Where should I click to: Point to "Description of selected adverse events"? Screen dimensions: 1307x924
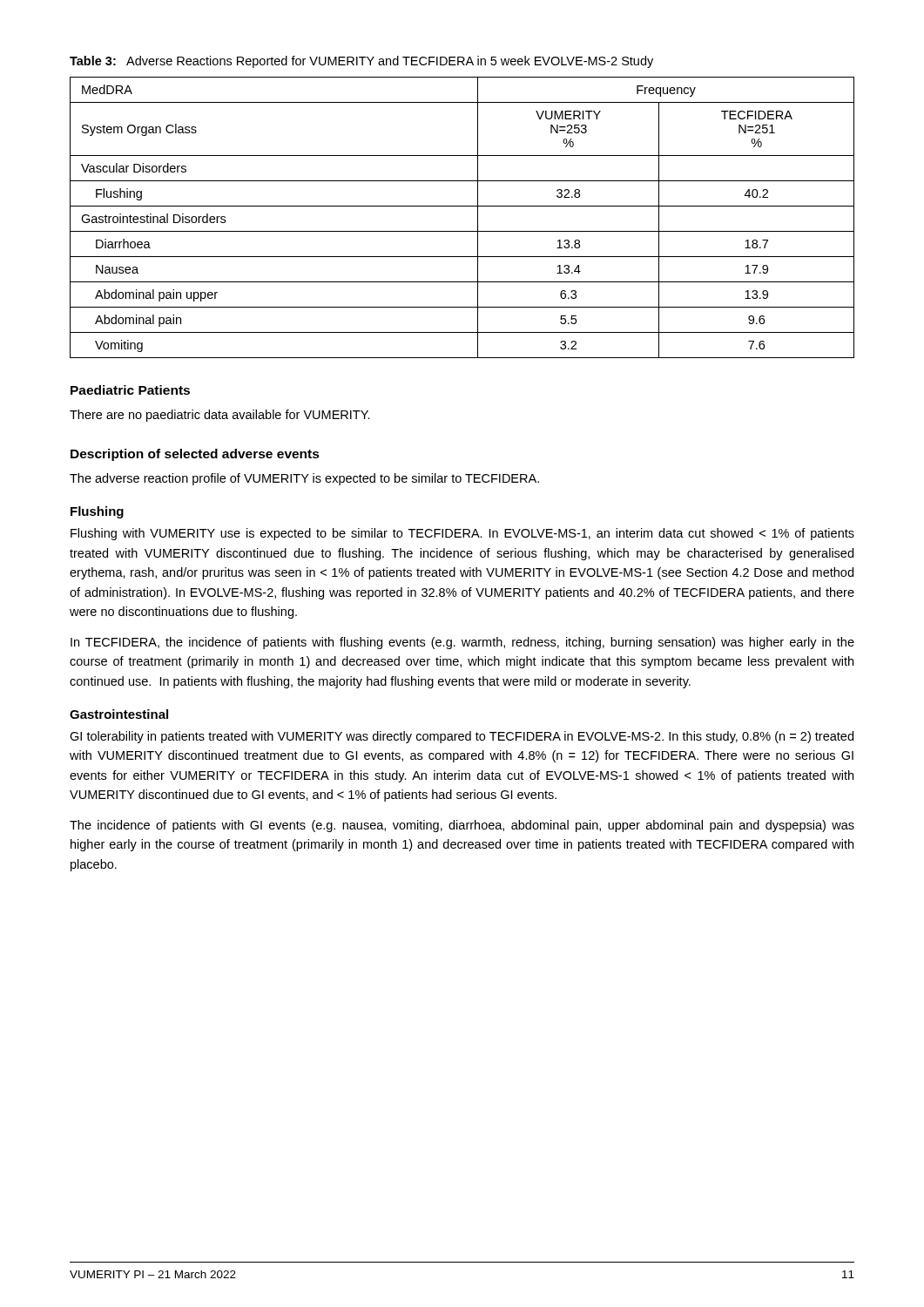pos(195,453)
